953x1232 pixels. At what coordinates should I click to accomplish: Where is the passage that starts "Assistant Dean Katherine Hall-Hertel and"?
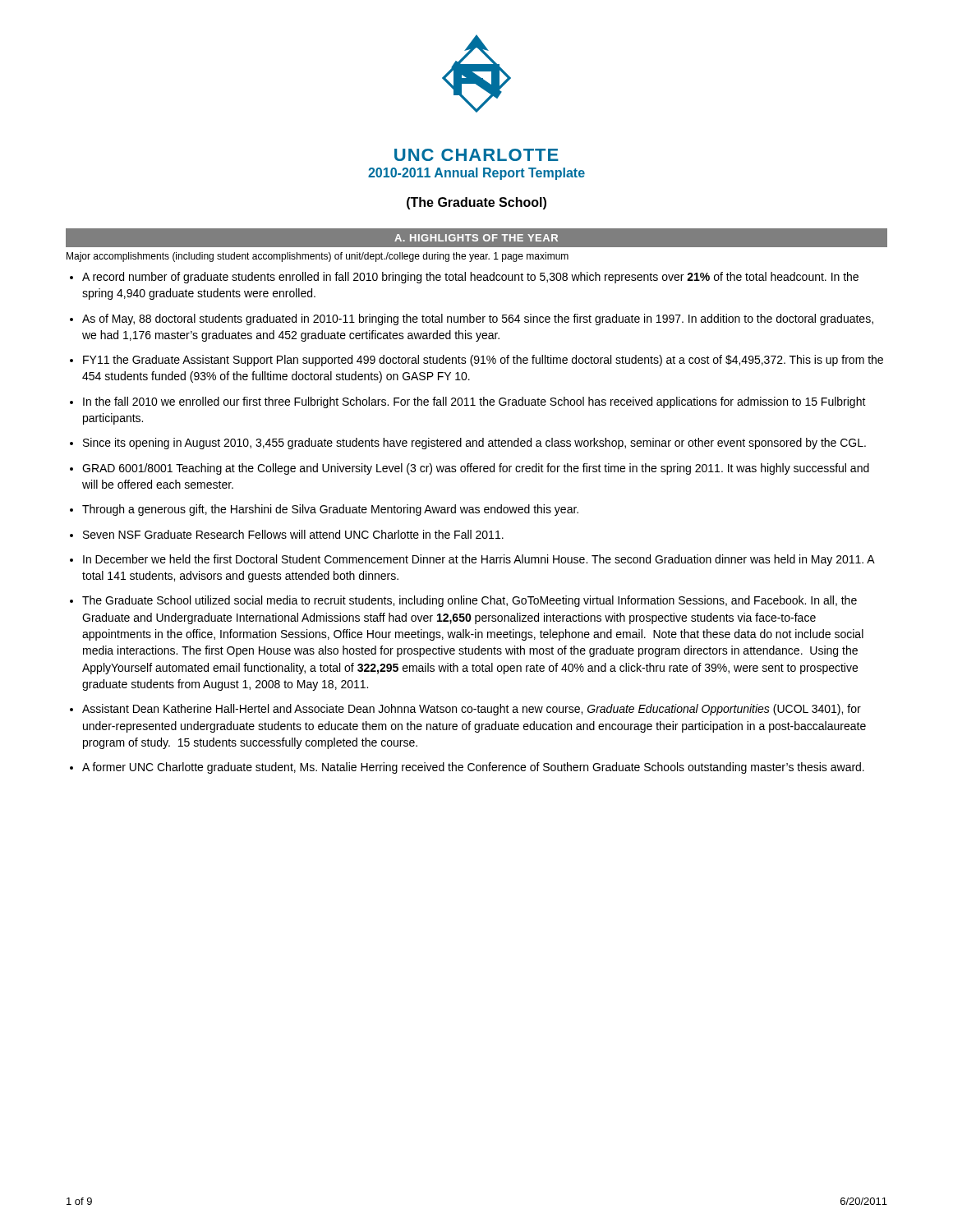click(x=474, y=726)
